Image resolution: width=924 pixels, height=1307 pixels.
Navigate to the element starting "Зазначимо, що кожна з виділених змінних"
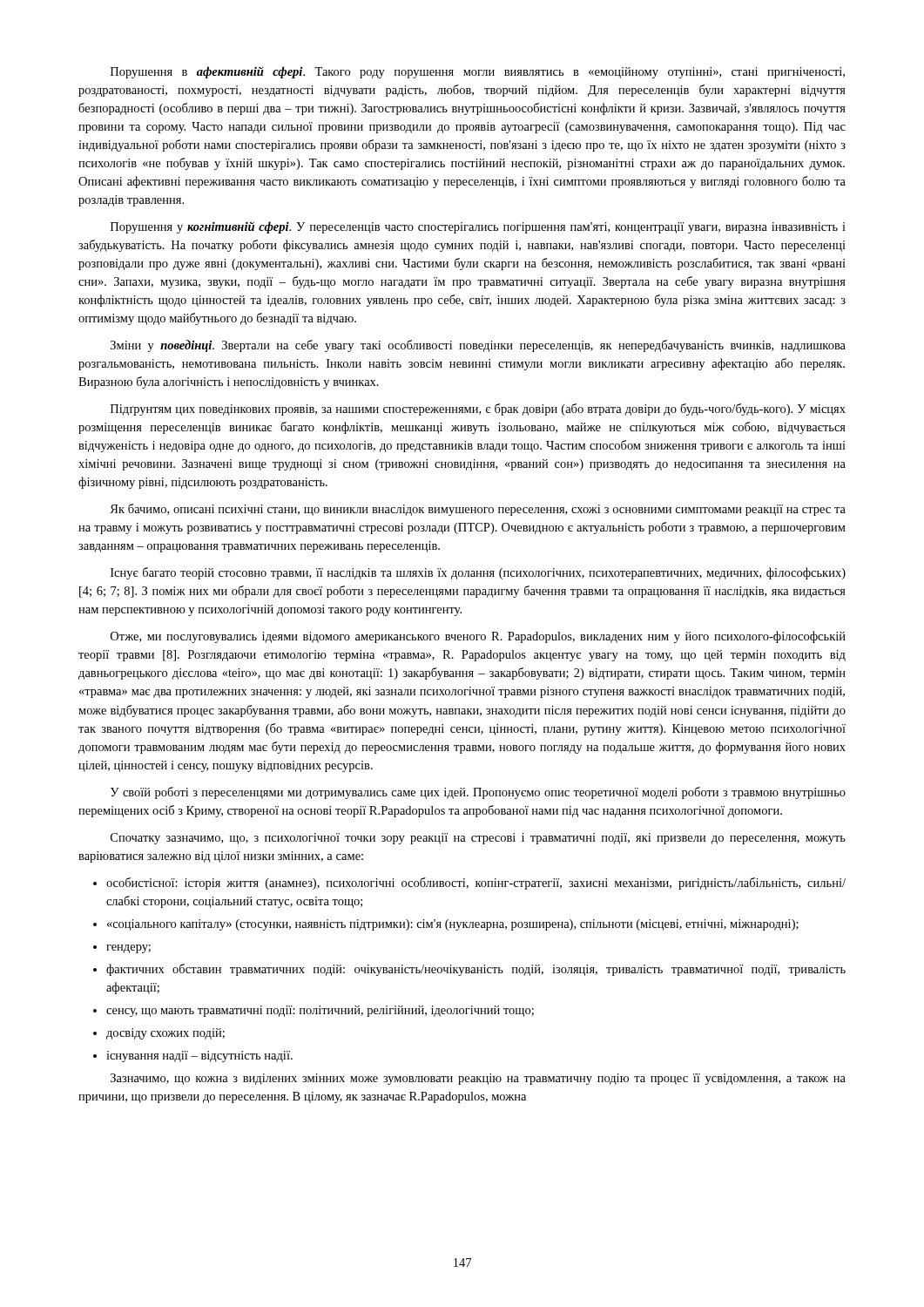coord(462,1087)
